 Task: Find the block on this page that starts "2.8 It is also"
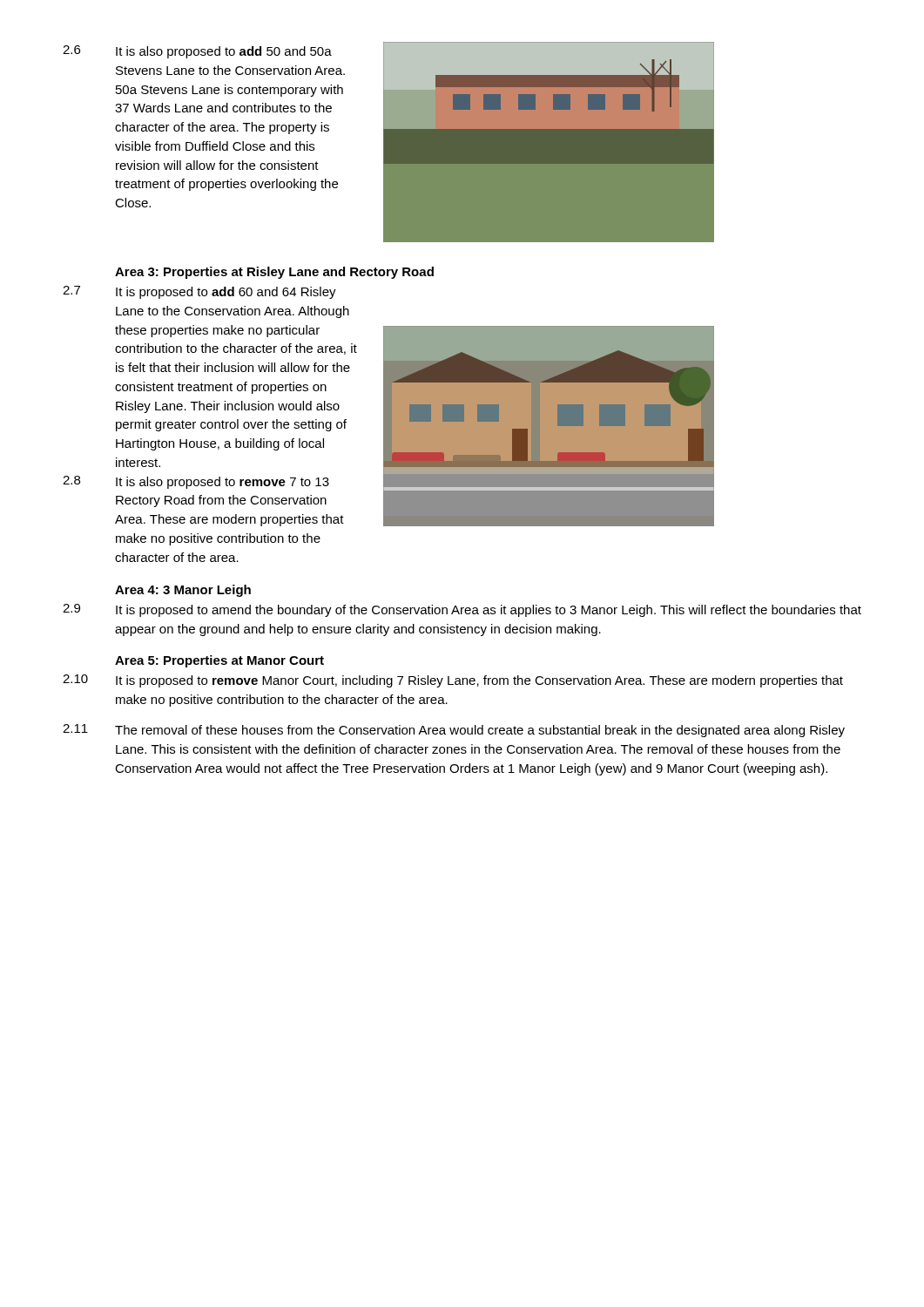pyautogui.click(x=211, y=519)
